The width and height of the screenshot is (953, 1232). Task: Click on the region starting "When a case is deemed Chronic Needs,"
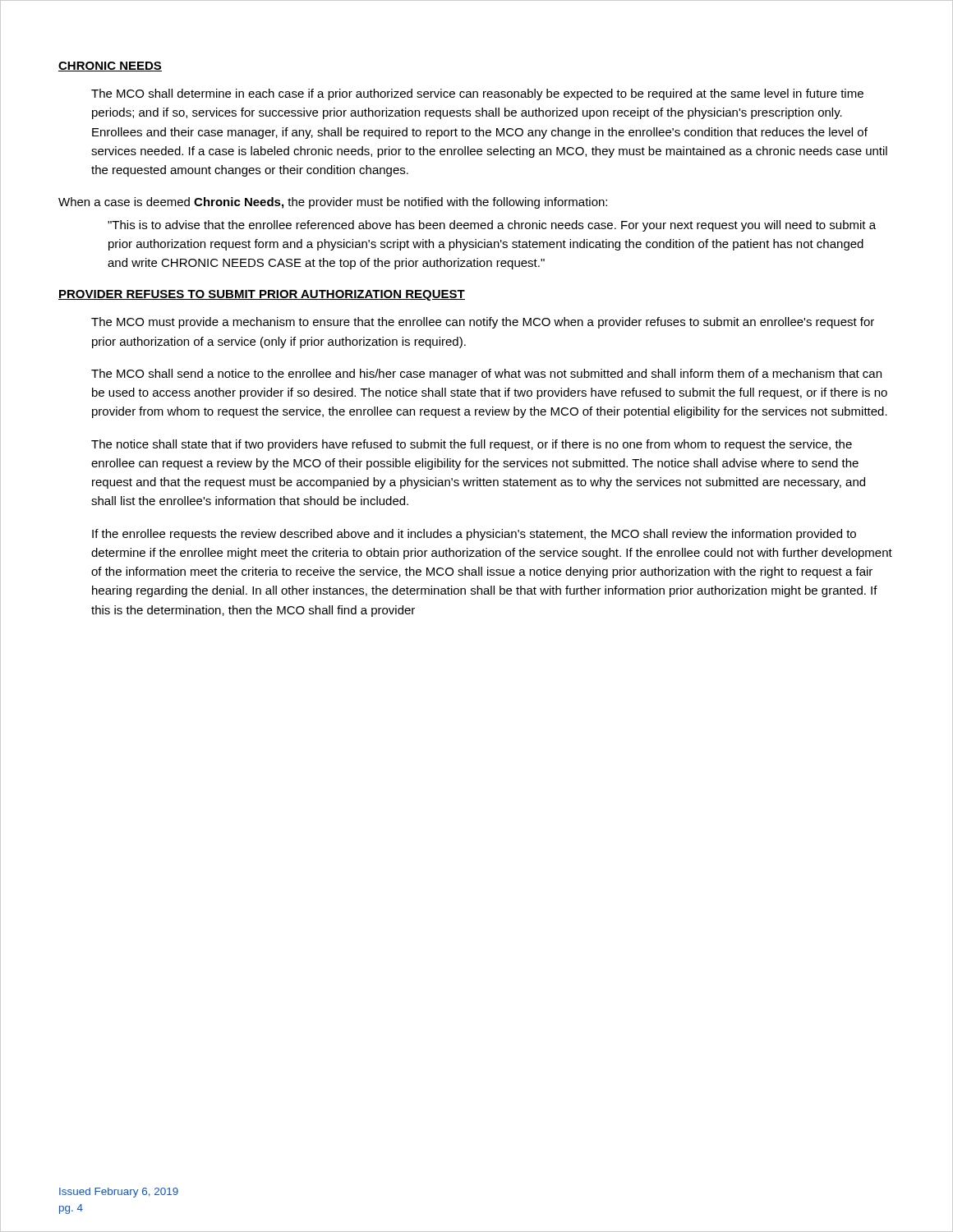pos(333,202)
